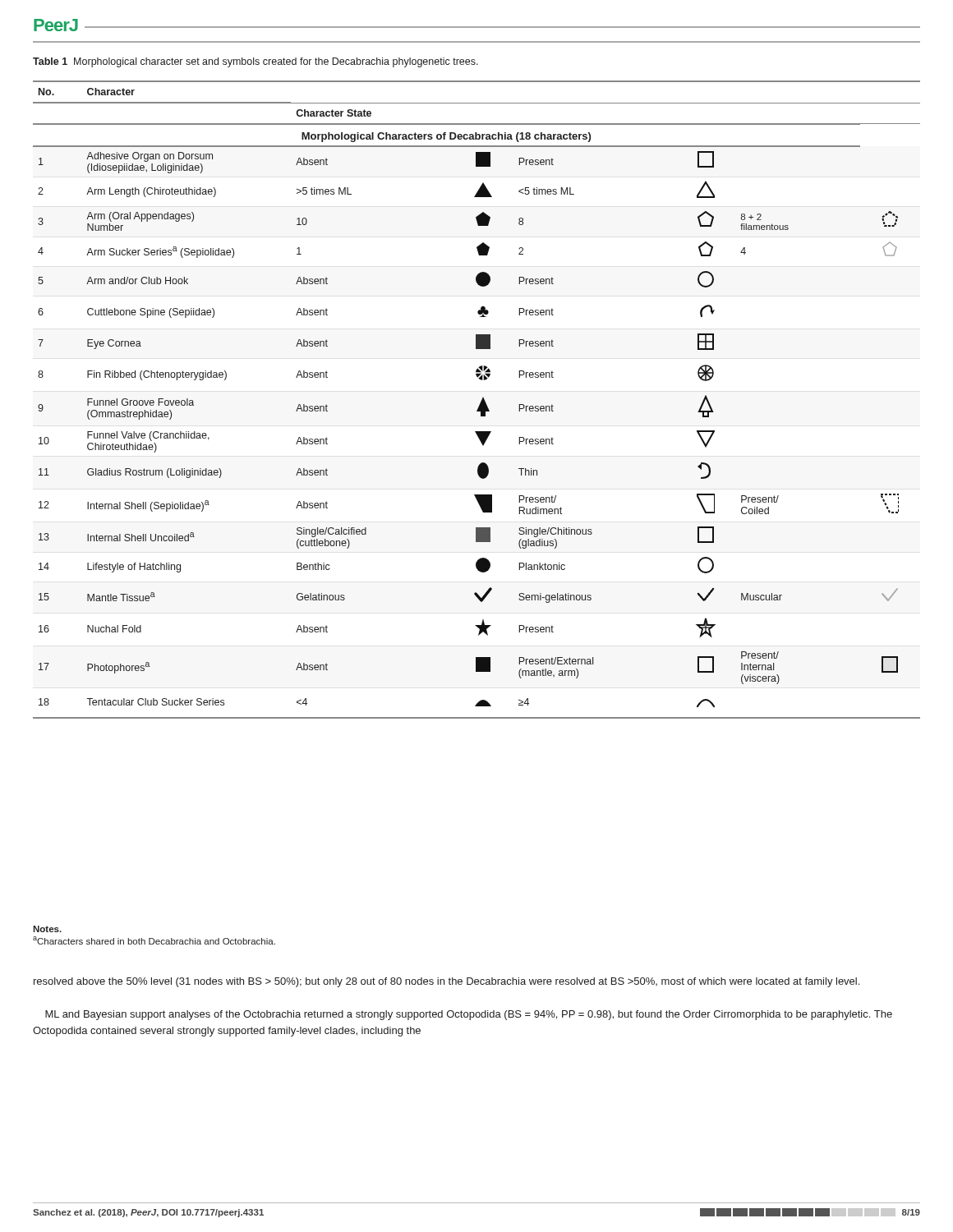Find the caption

[x=256, y=62]
